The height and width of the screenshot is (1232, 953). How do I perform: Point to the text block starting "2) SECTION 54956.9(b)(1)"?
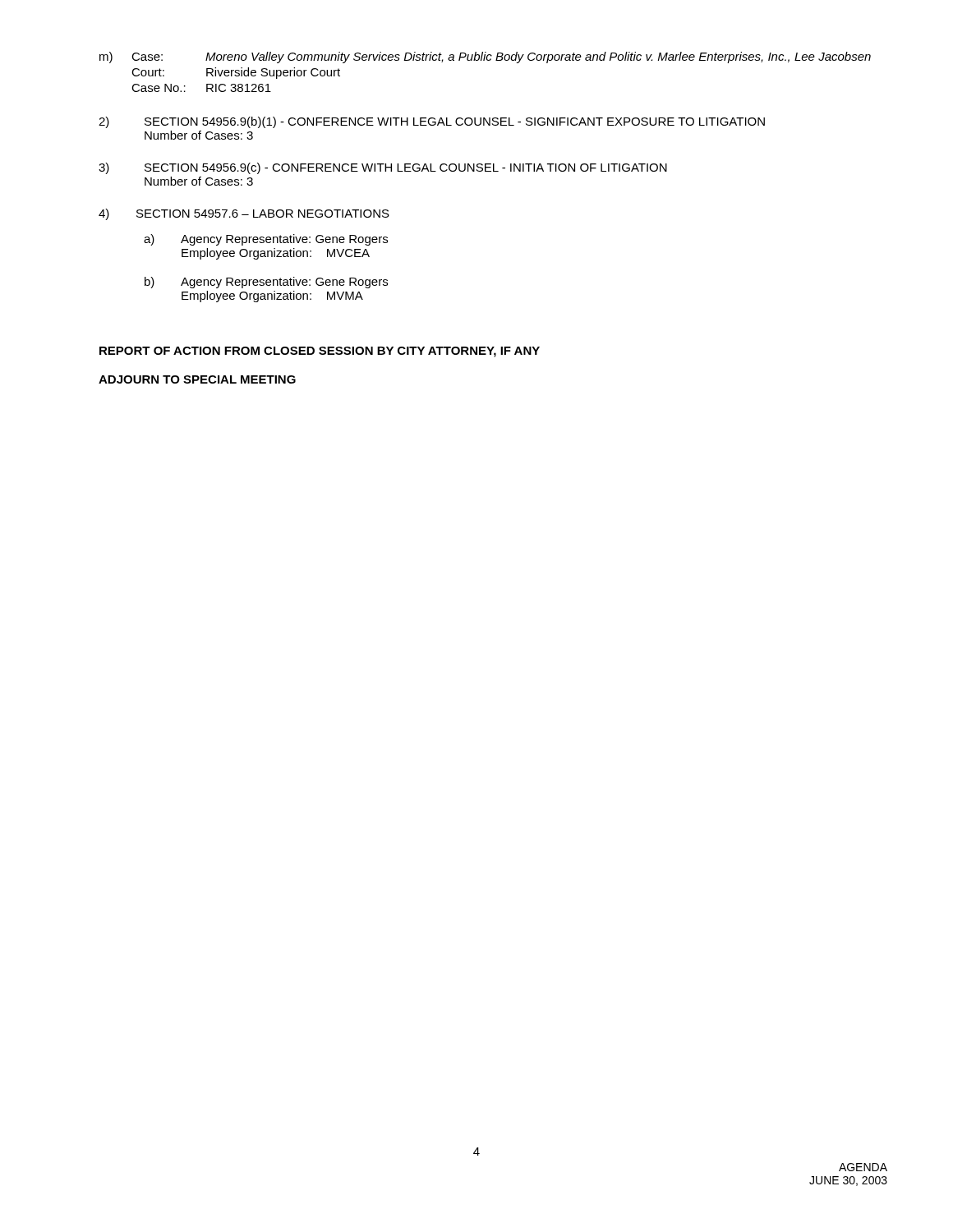(x=493, y=128)
